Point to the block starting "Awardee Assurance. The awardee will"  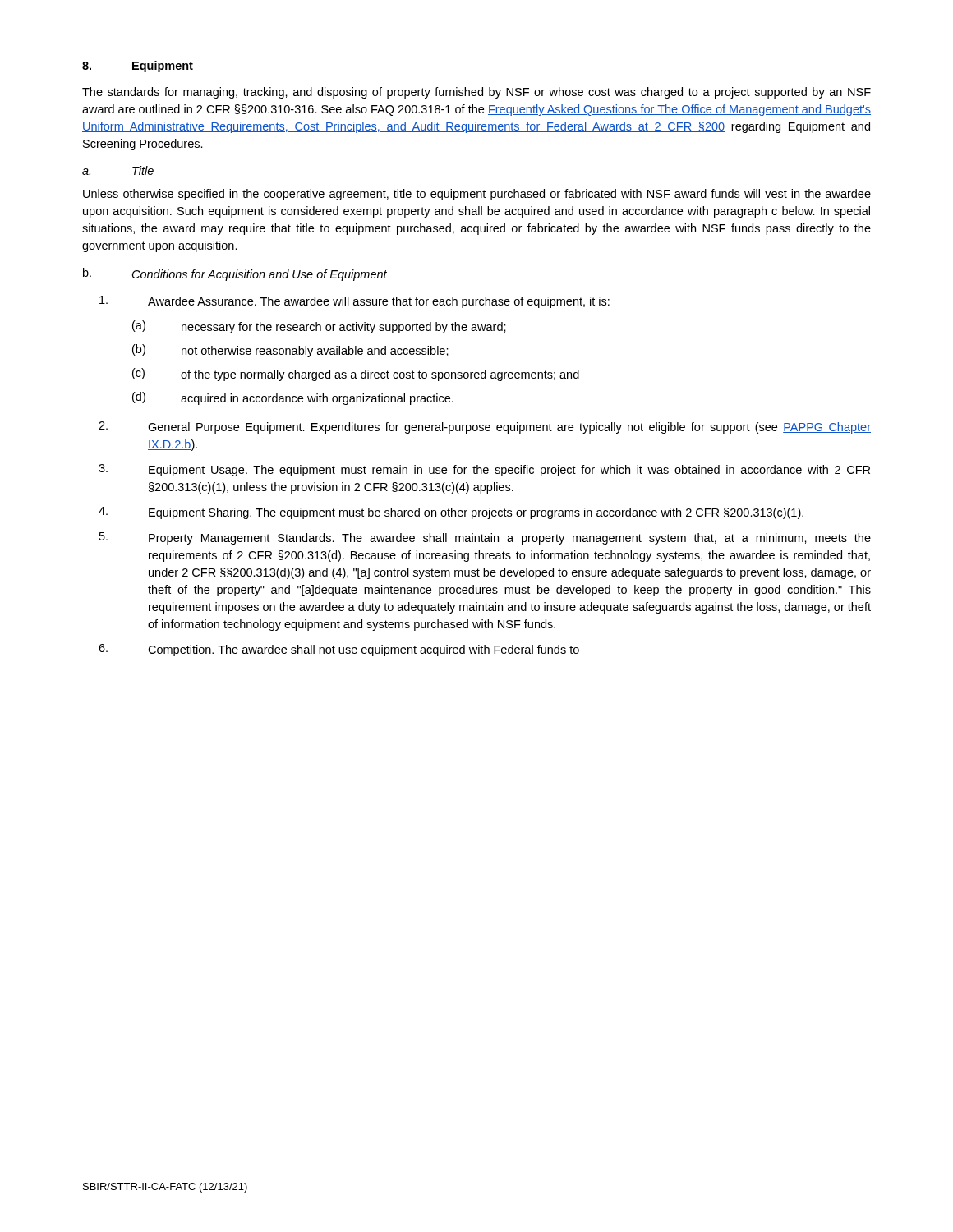tap(476, 302)
